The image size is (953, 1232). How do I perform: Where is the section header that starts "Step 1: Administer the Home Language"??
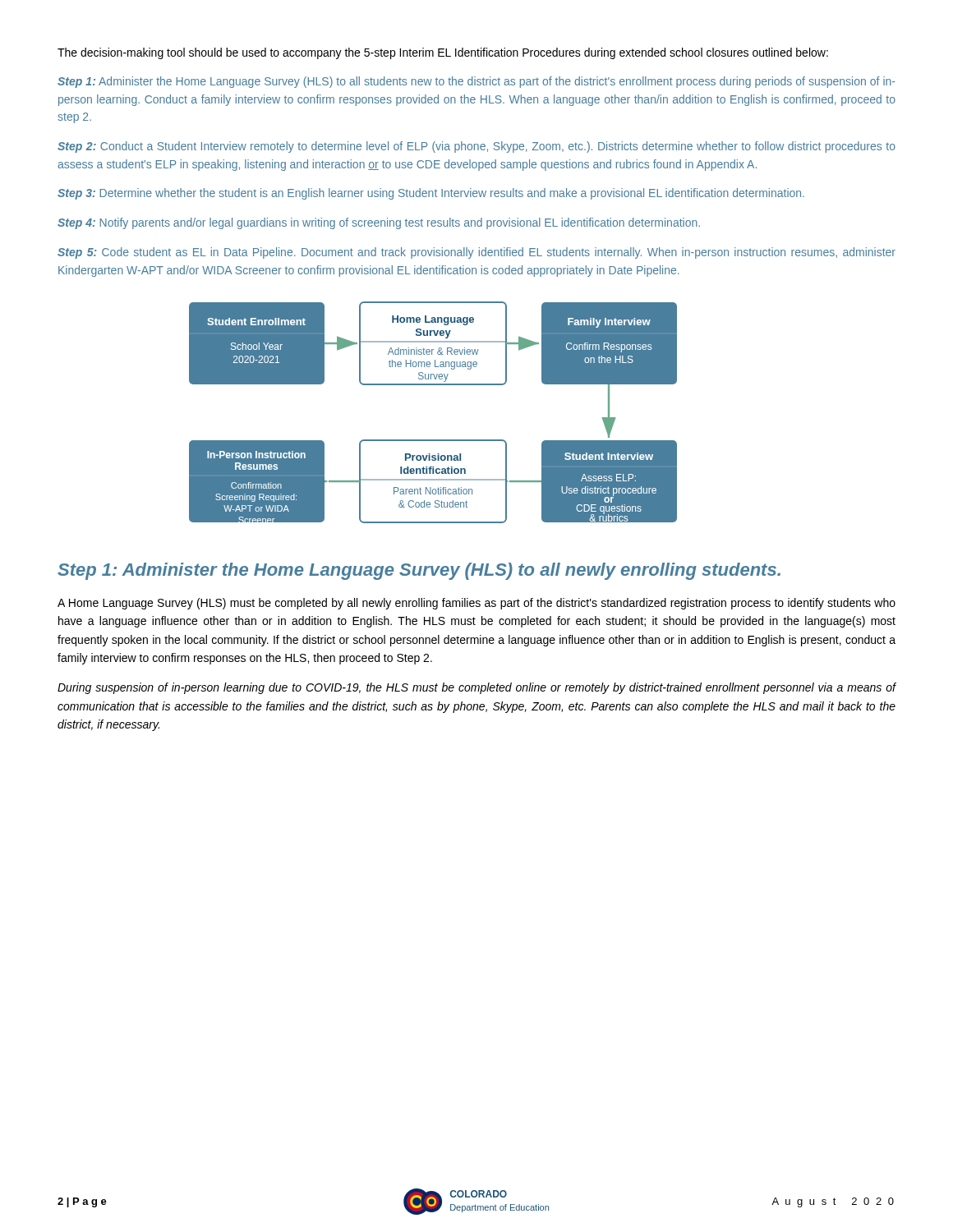476,570
